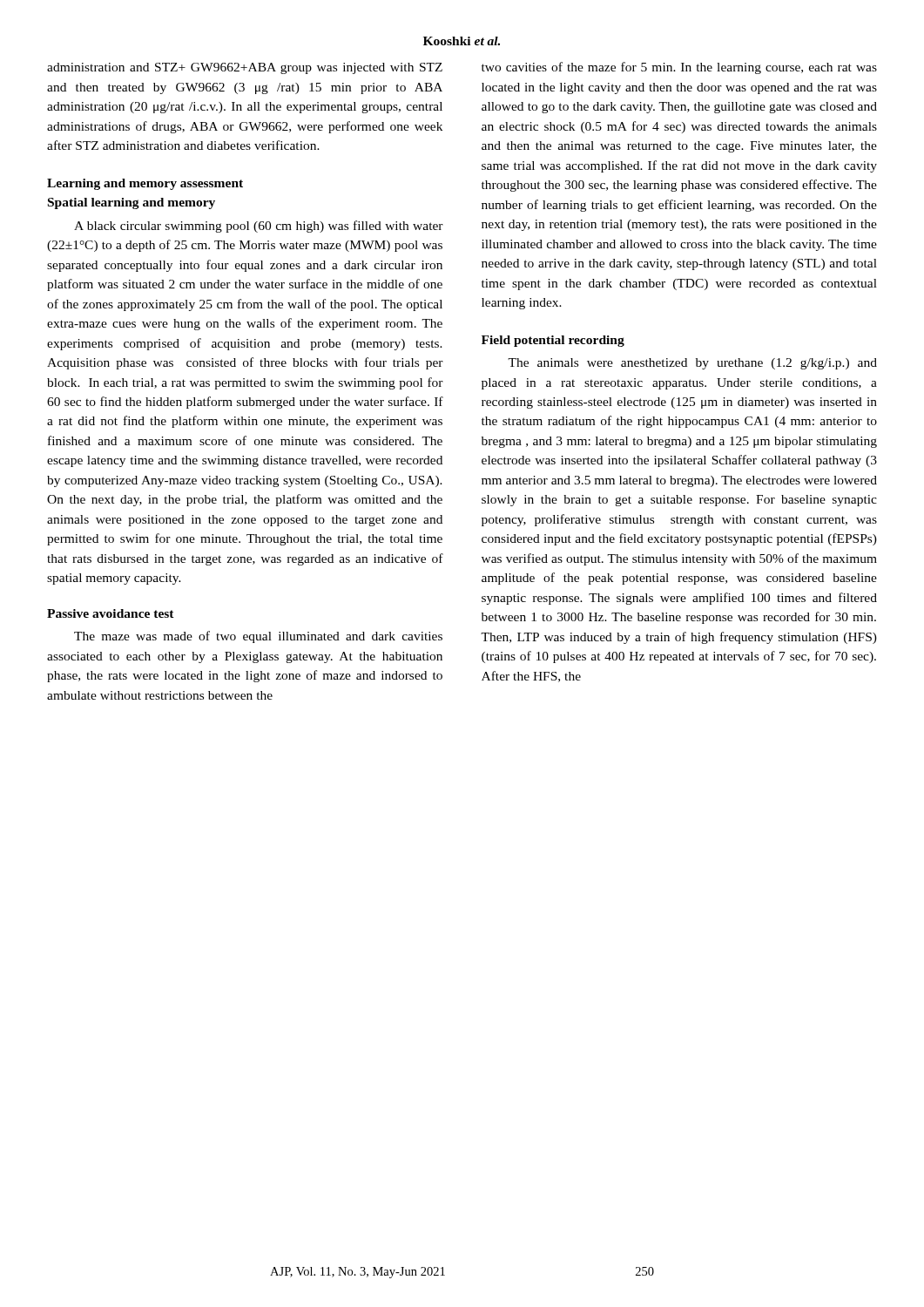The width and height of the screenshot is (924, 1307).
Task: Select the section header that reads "Field potential recording"
Action: (x=553, y=339)
